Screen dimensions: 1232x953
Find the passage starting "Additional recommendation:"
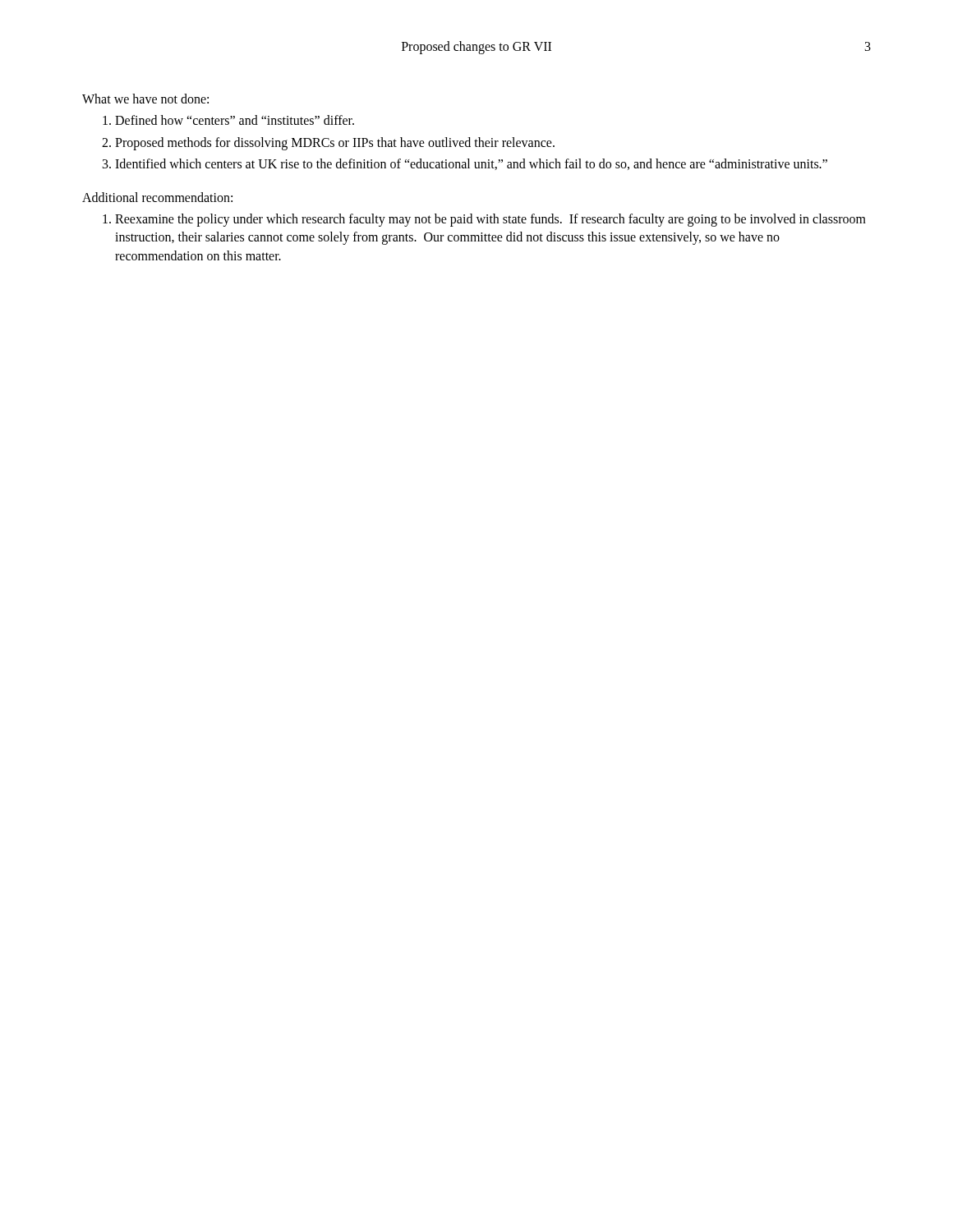(158, 197)
